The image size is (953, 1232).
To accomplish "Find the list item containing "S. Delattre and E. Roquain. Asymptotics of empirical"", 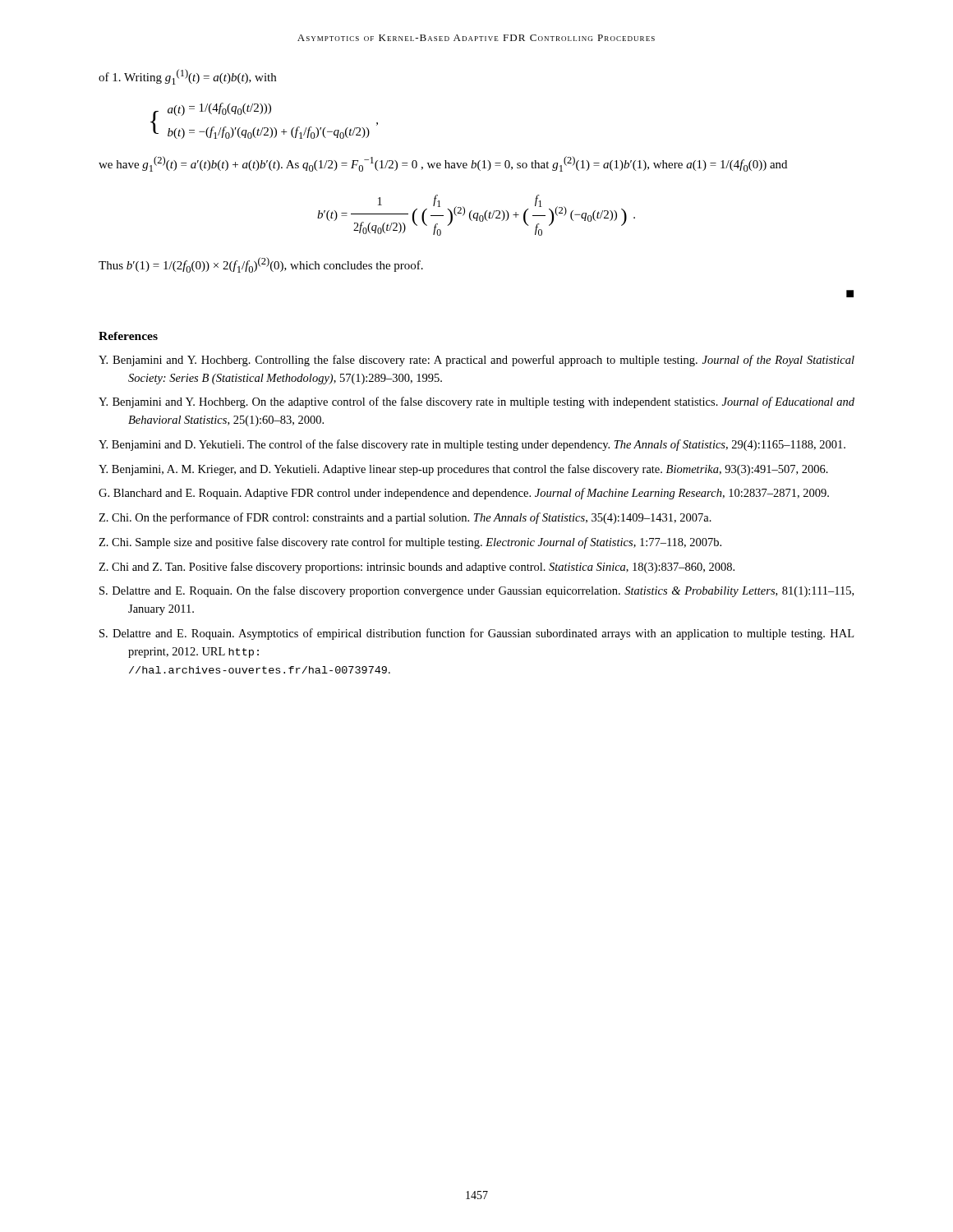I will click(x=476, y=634).
